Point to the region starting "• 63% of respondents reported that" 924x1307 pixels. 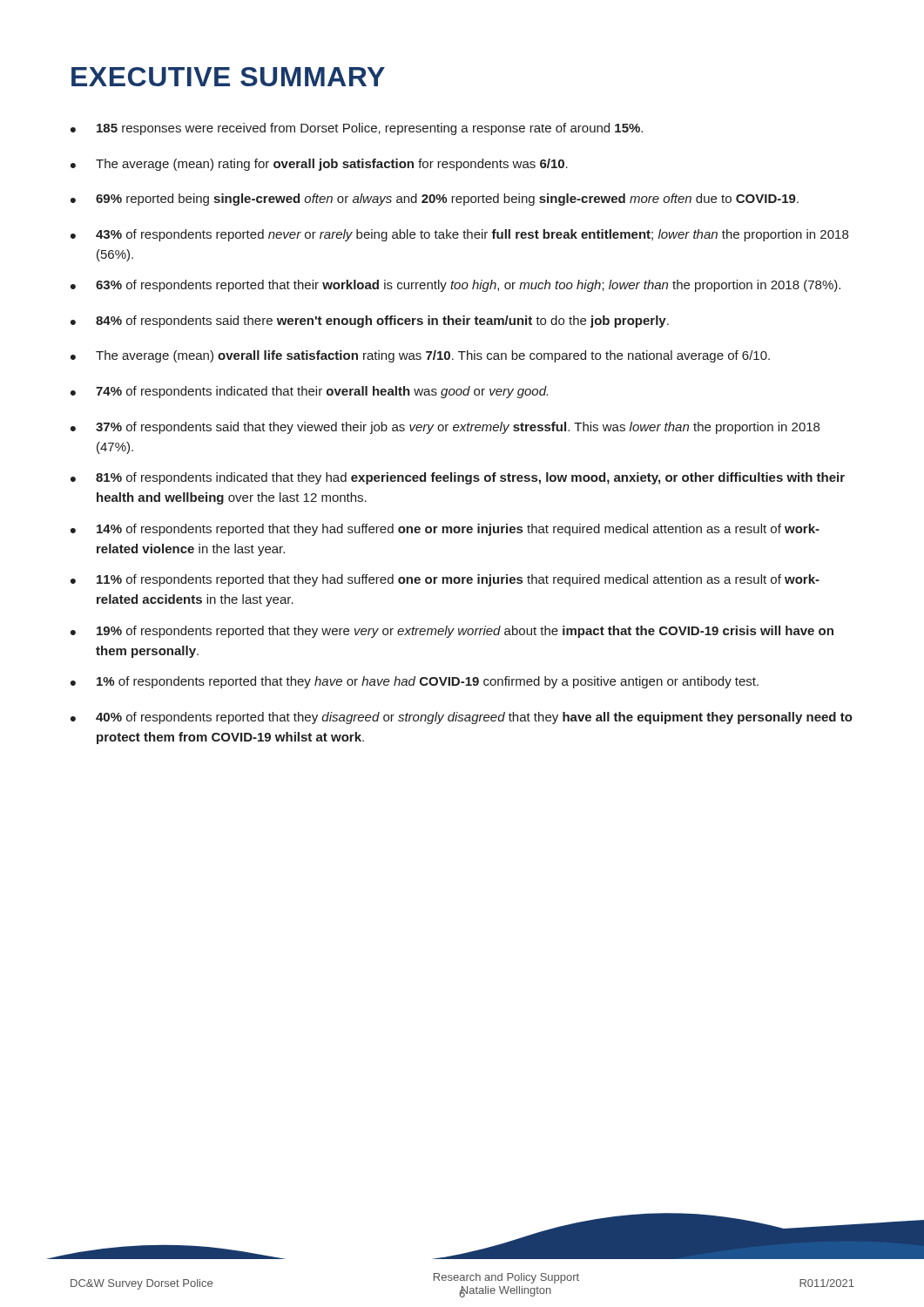click(x=462, y=287)
